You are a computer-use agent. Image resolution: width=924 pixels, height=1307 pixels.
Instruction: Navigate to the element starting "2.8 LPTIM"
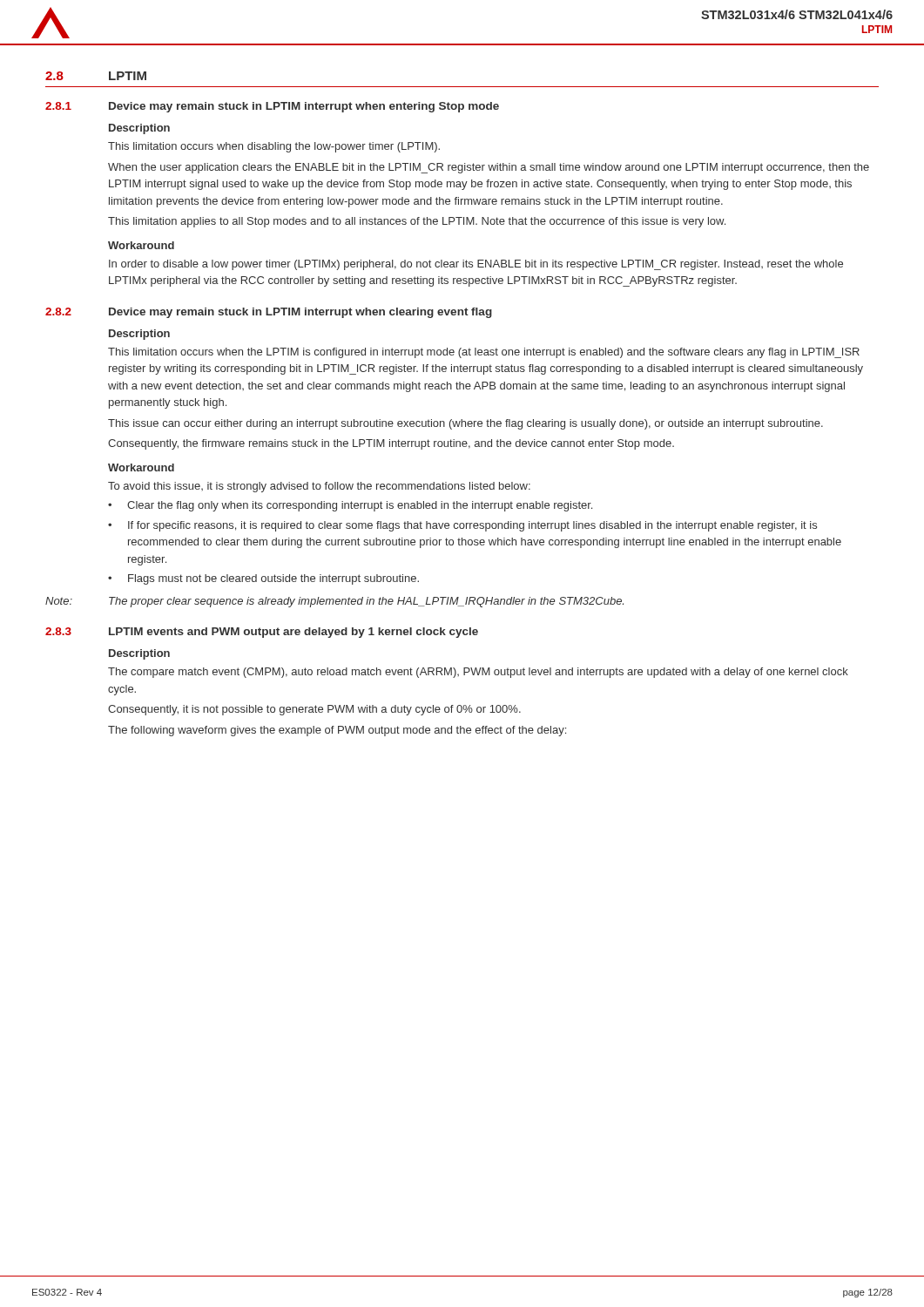click(x=96, y=75)
